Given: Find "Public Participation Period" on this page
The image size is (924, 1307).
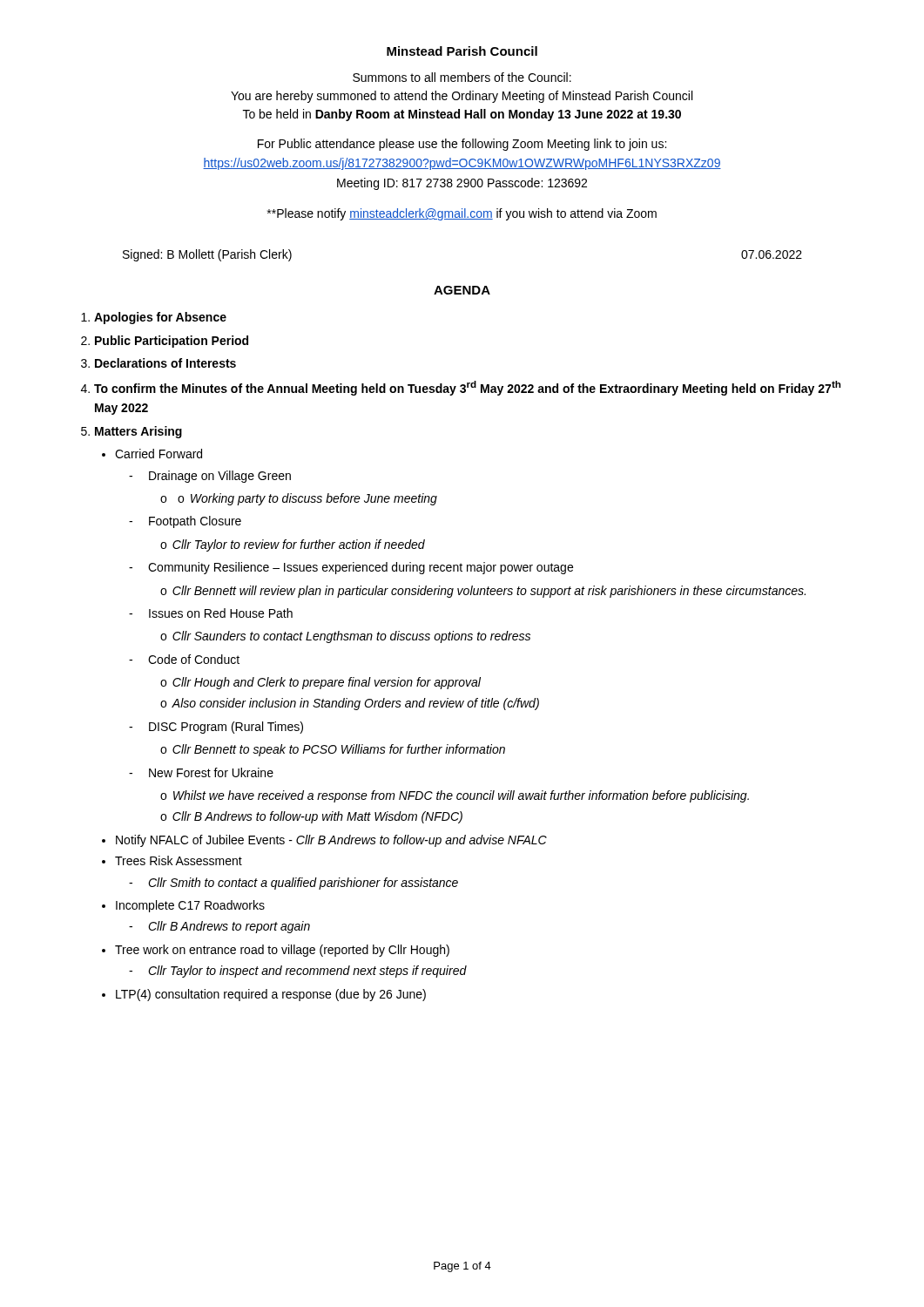Looking at the screenshot, I should point(172,340).
